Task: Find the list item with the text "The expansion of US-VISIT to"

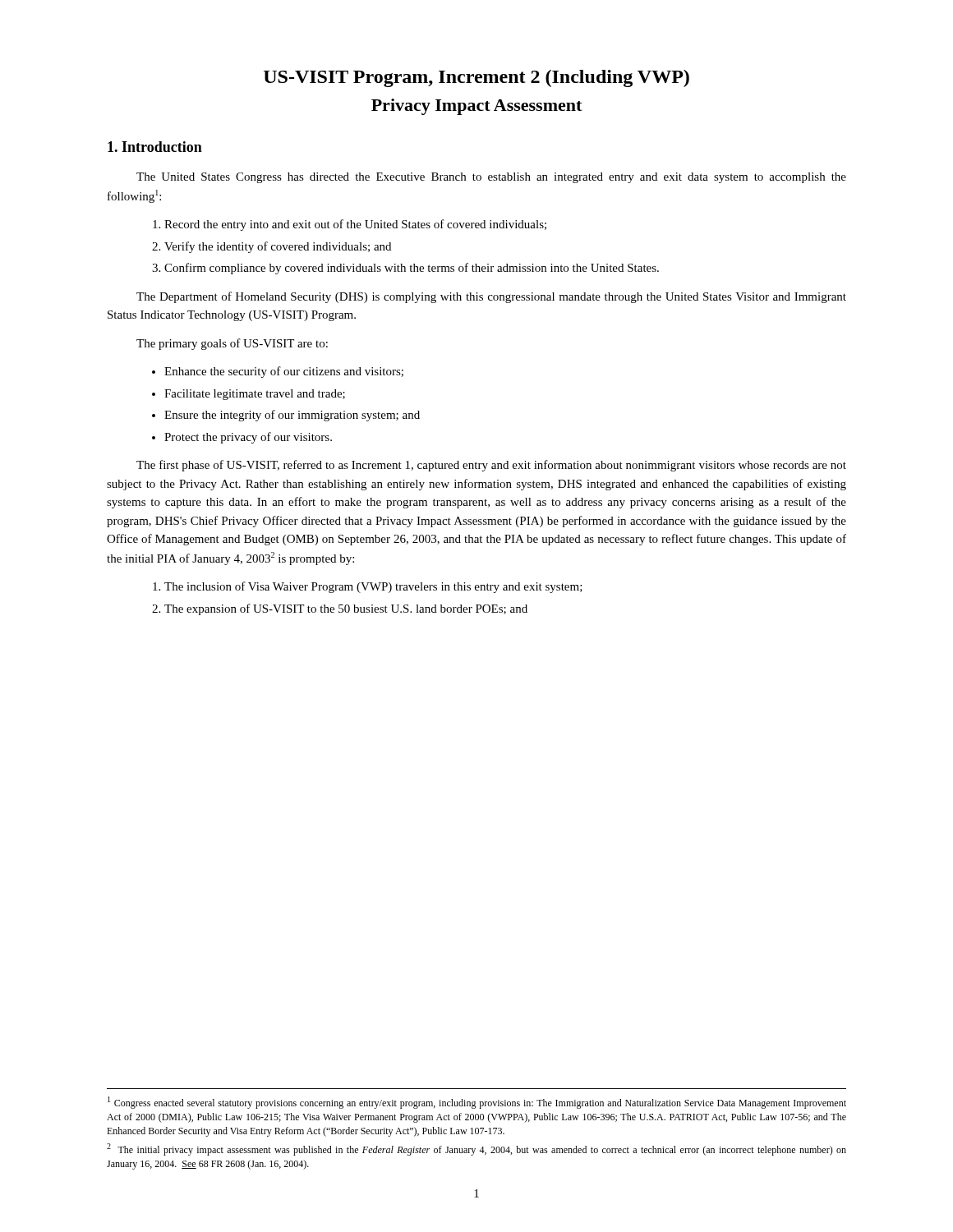Action: [346, 608]
